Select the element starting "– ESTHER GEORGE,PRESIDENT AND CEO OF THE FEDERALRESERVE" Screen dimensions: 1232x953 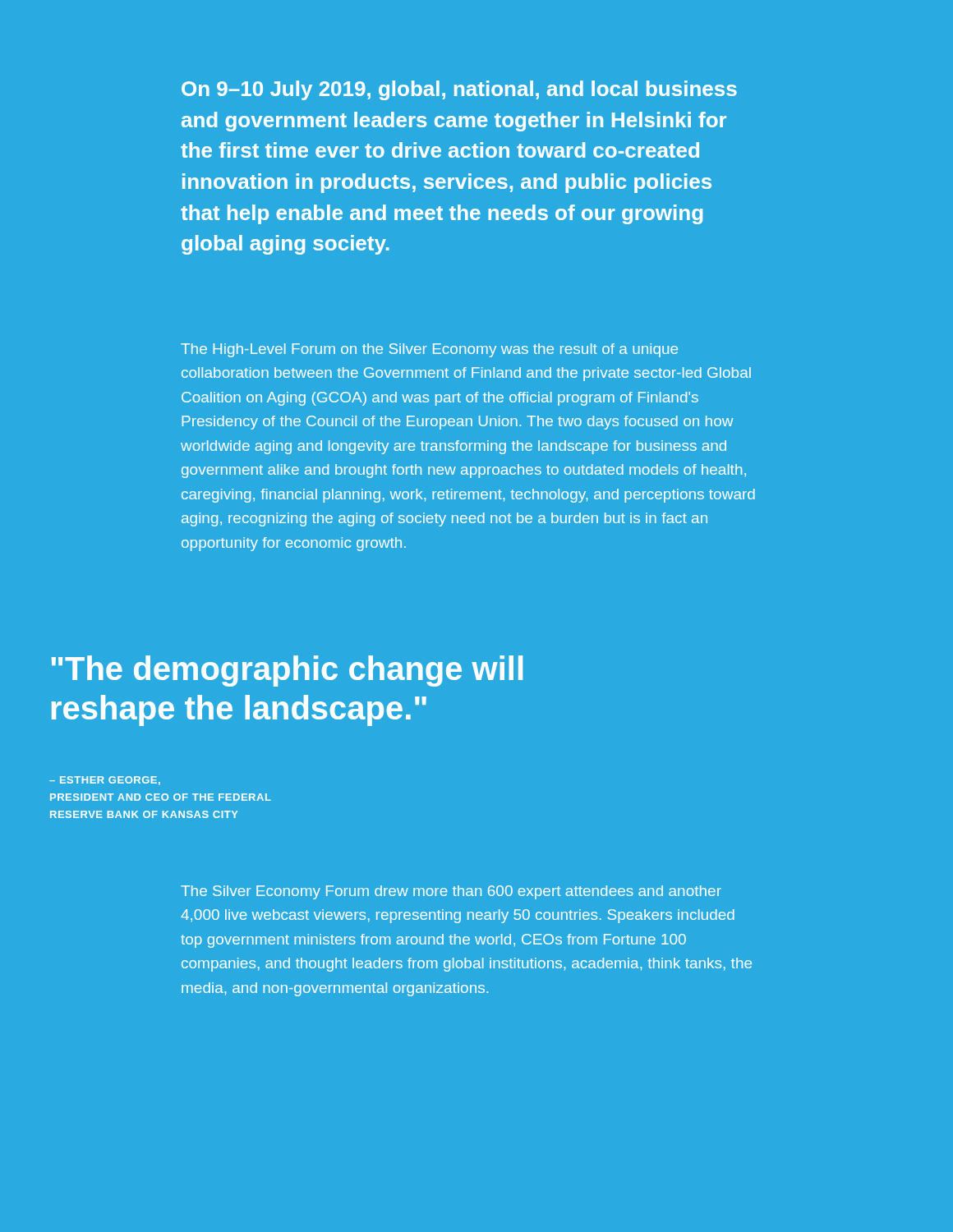click(255, 798)
